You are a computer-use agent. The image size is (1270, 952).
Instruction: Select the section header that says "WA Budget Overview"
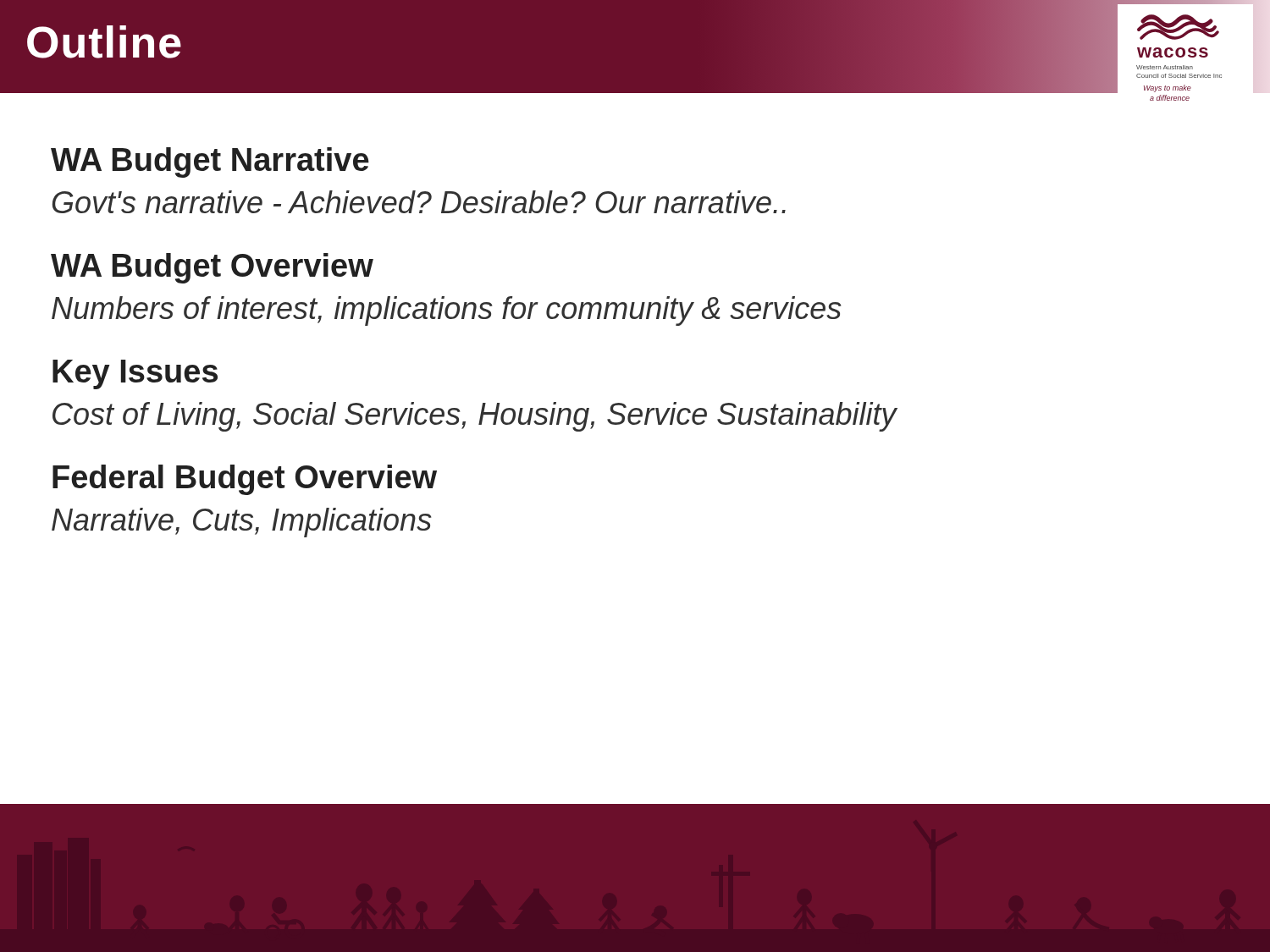tap(212, 266)
